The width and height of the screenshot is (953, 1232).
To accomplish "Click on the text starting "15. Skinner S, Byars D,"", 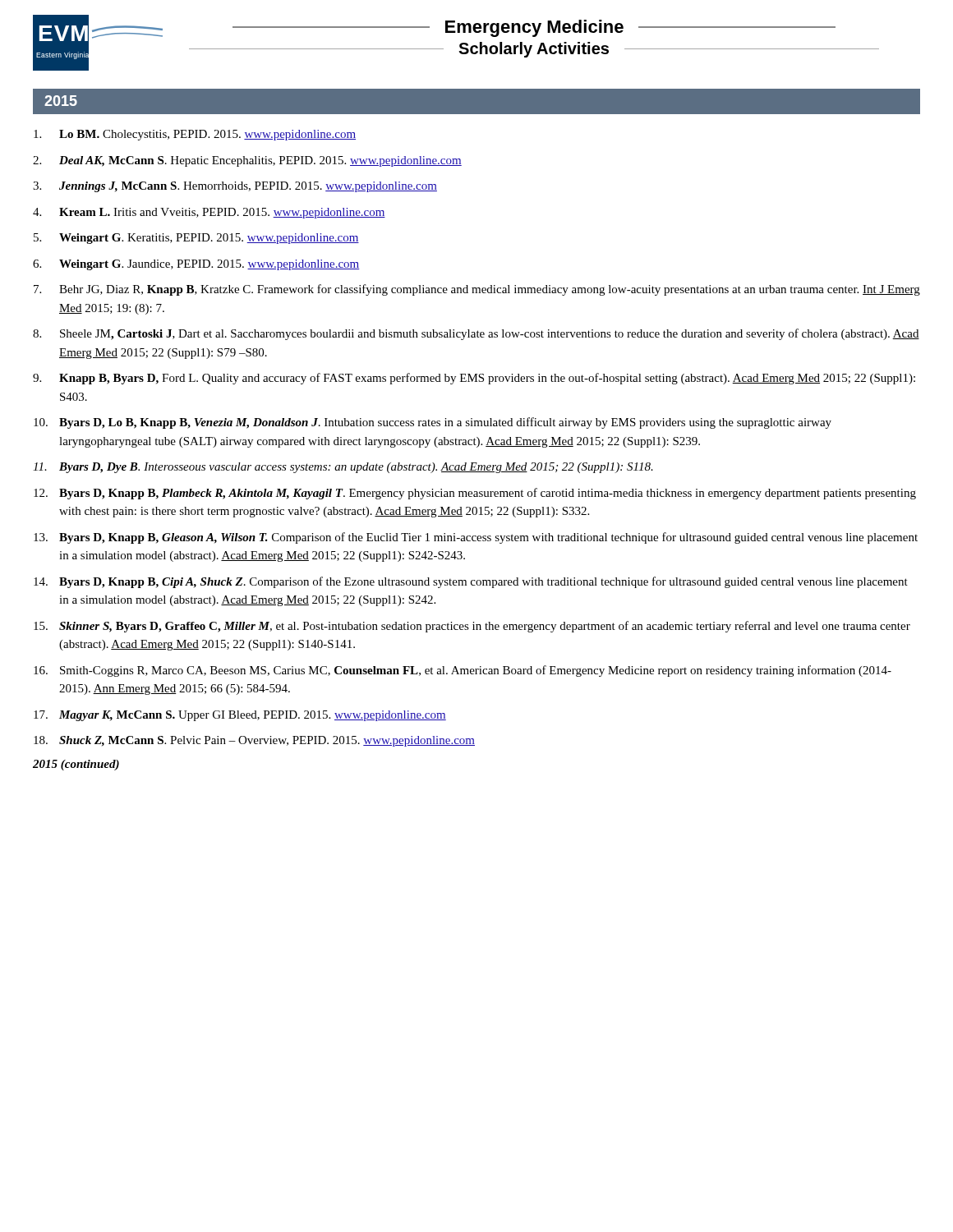I will 476,635.
